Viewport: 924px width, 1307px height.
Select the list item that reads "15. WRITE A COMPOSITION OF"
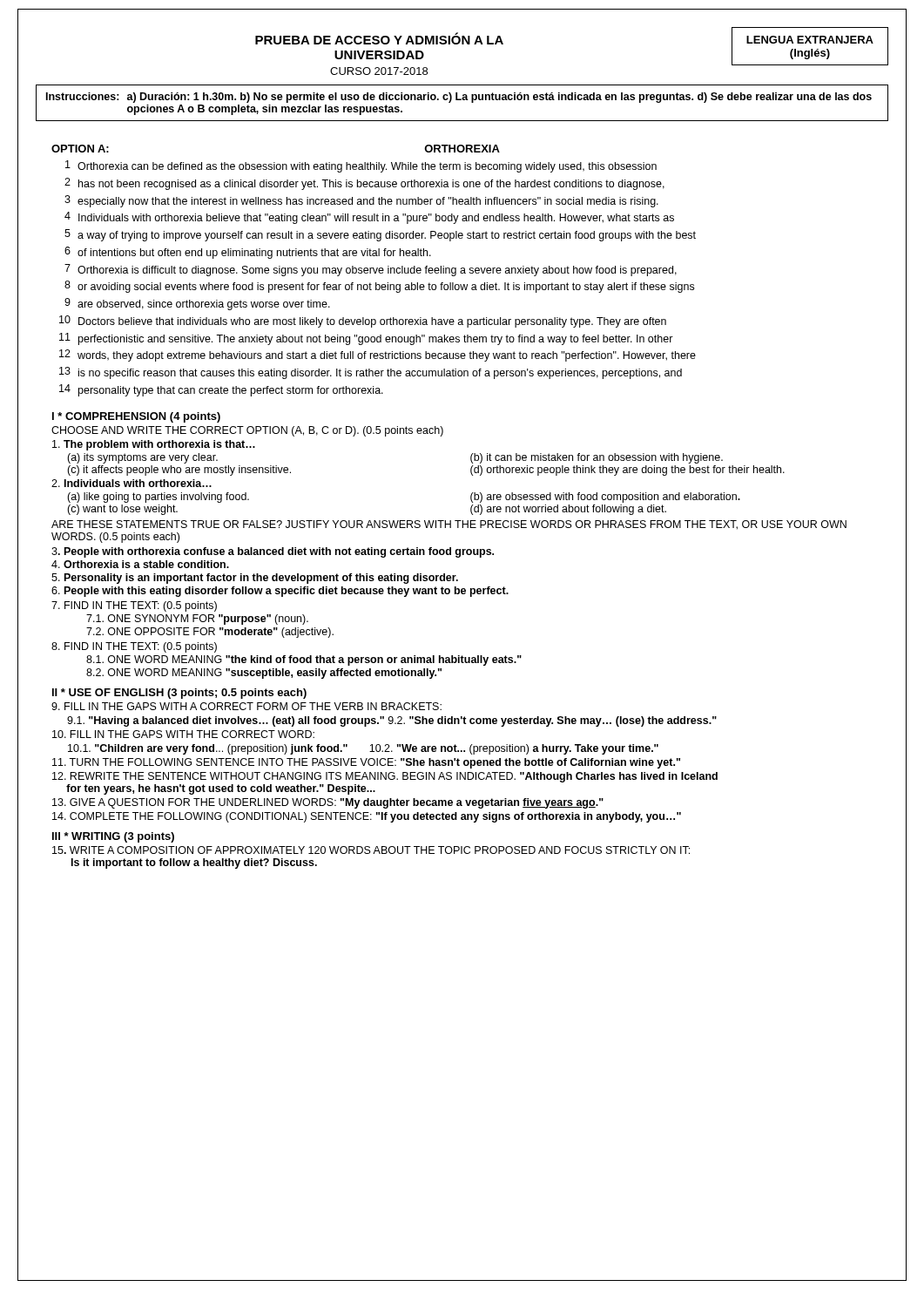(x=371, y=856)
